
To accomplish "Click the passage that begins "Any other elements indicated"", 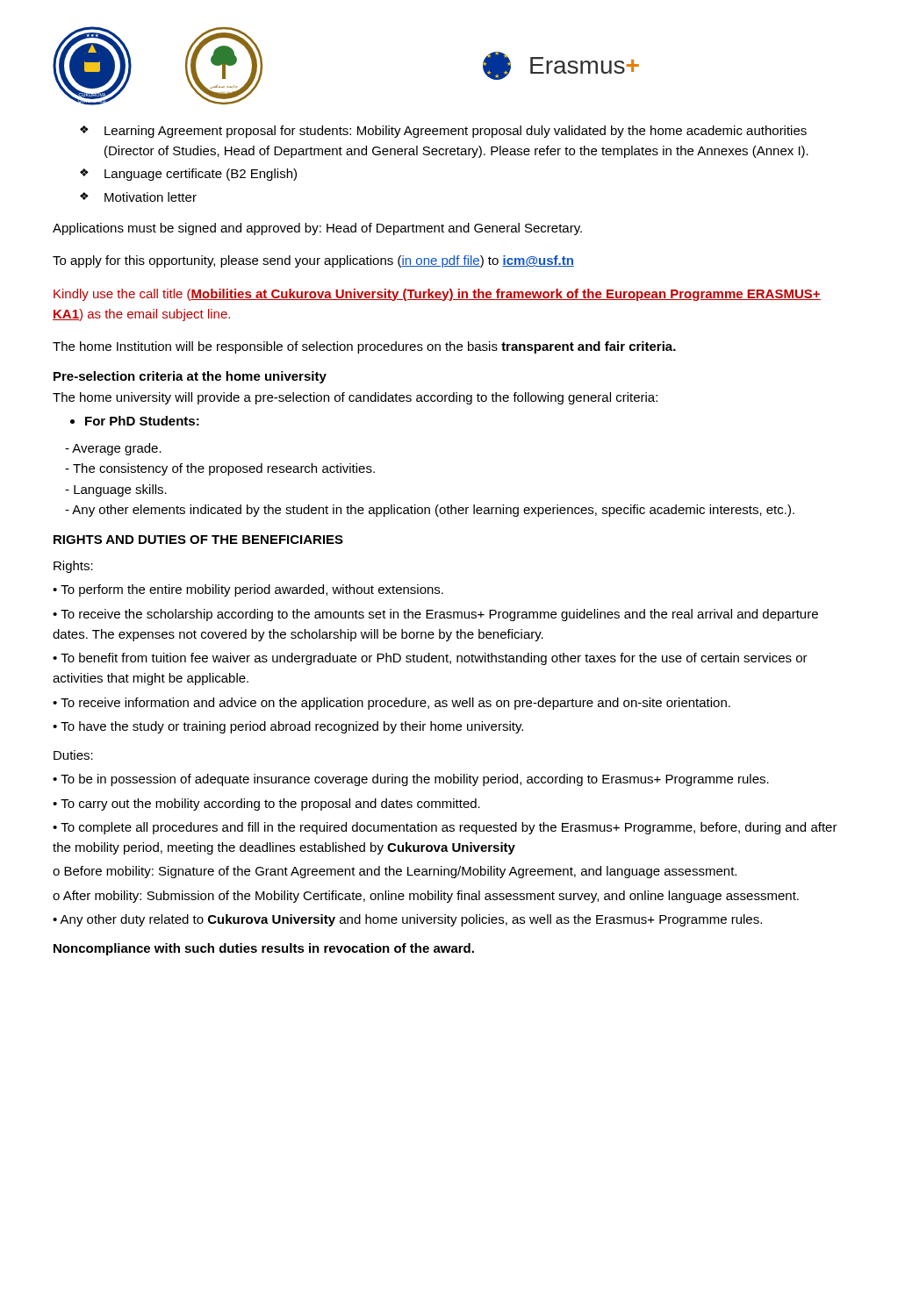I will tap(430, 509).
